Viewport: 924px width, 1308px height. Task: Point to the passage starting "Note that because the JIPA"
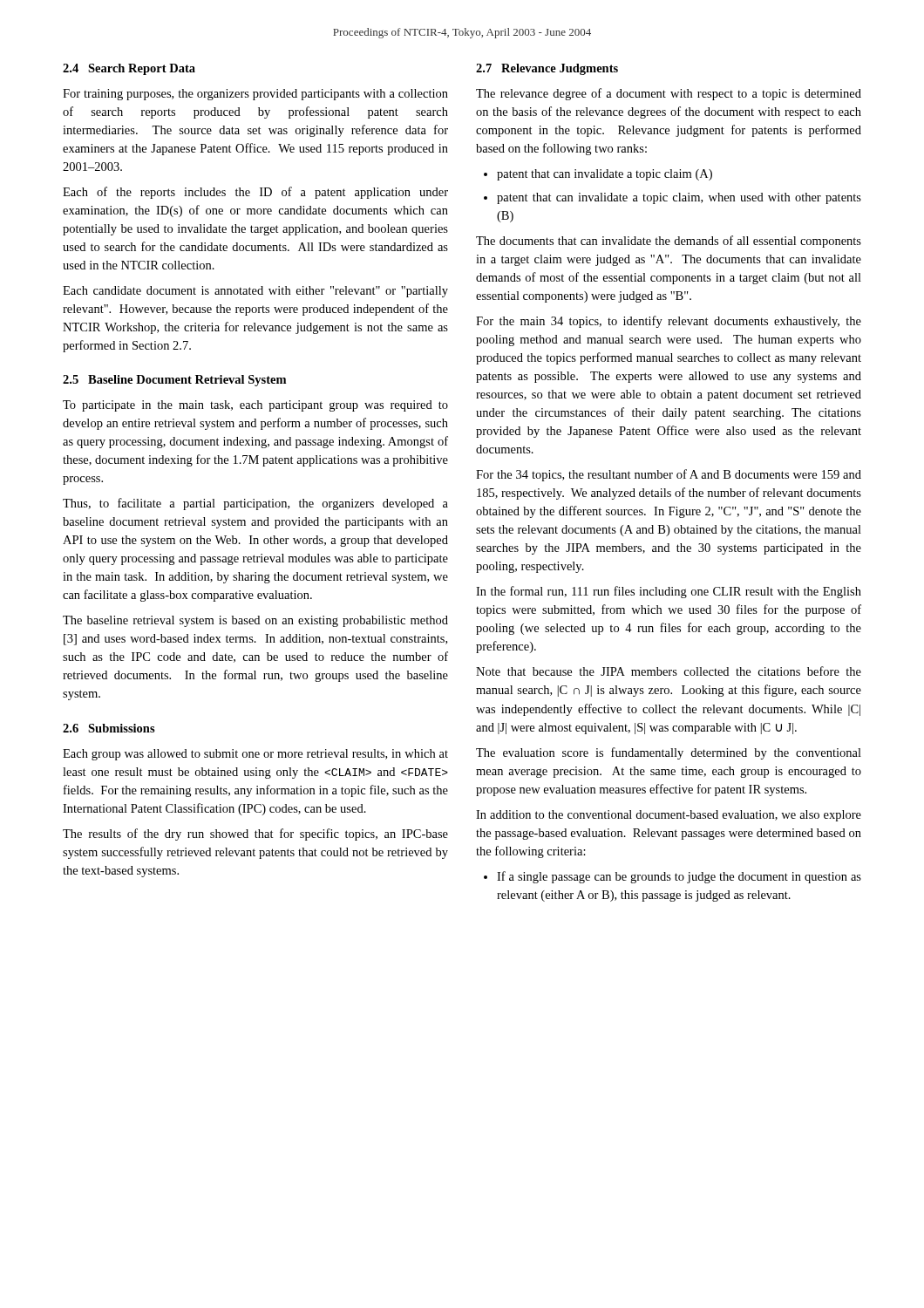tap(669, 700)
